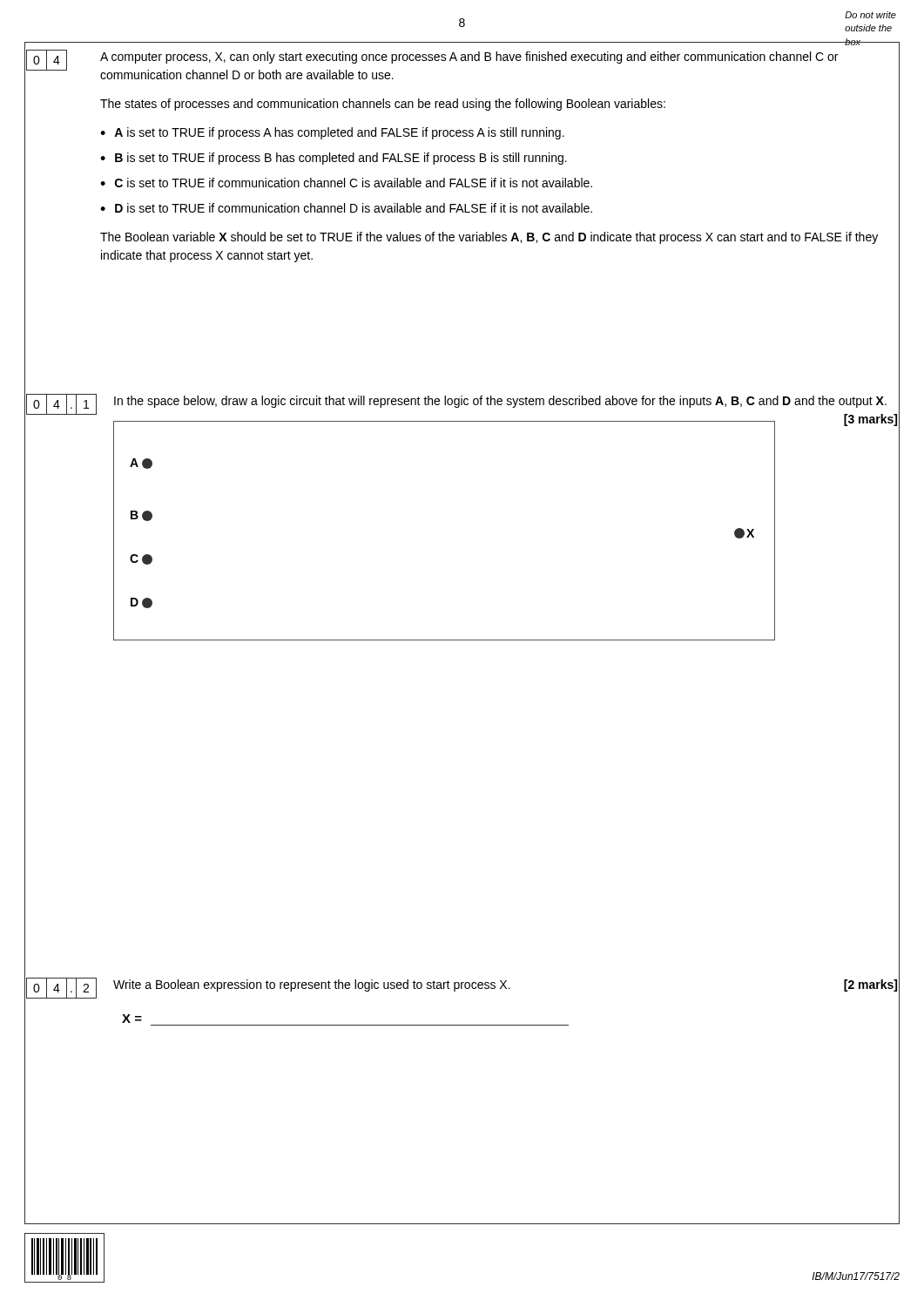Select the text block that reads "Write a Boolean expression to represent the"

coord(506,985)
